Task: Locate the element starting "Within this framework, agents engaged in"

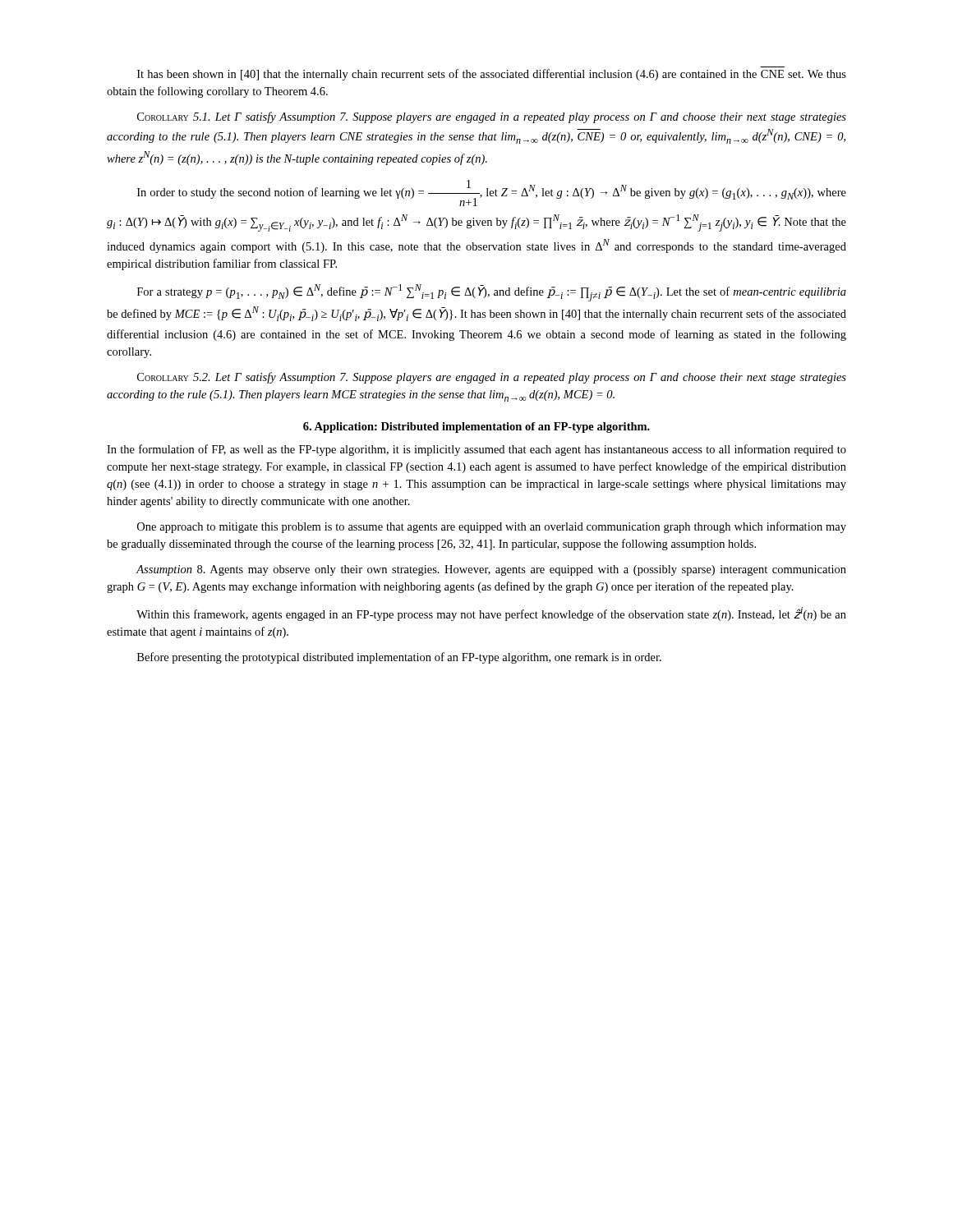Action: pyautogui.click(x=476, y=622)
